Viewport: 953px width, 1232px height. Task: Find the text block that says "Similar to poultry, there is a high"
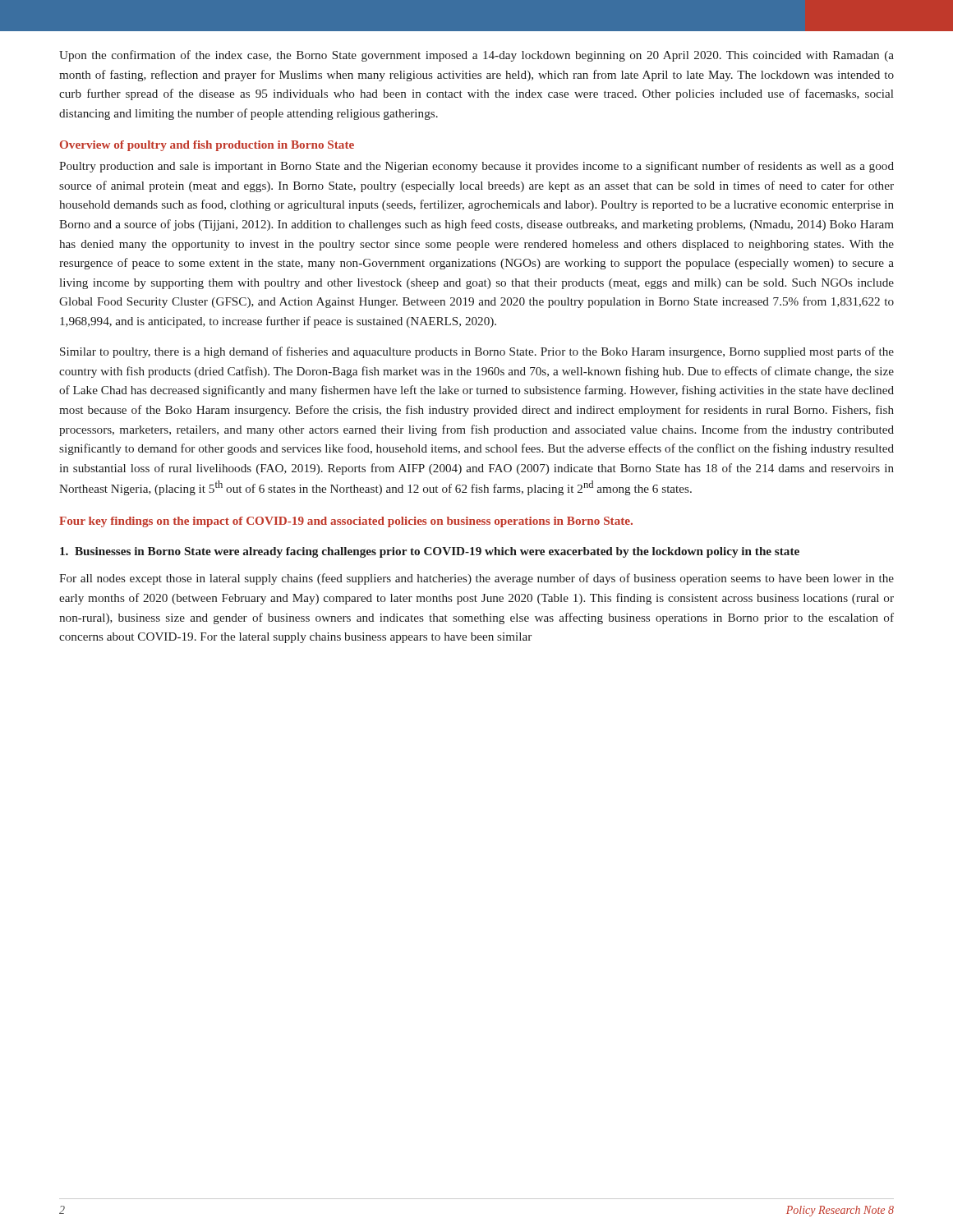pyautogui.click(x=476, y=420)
